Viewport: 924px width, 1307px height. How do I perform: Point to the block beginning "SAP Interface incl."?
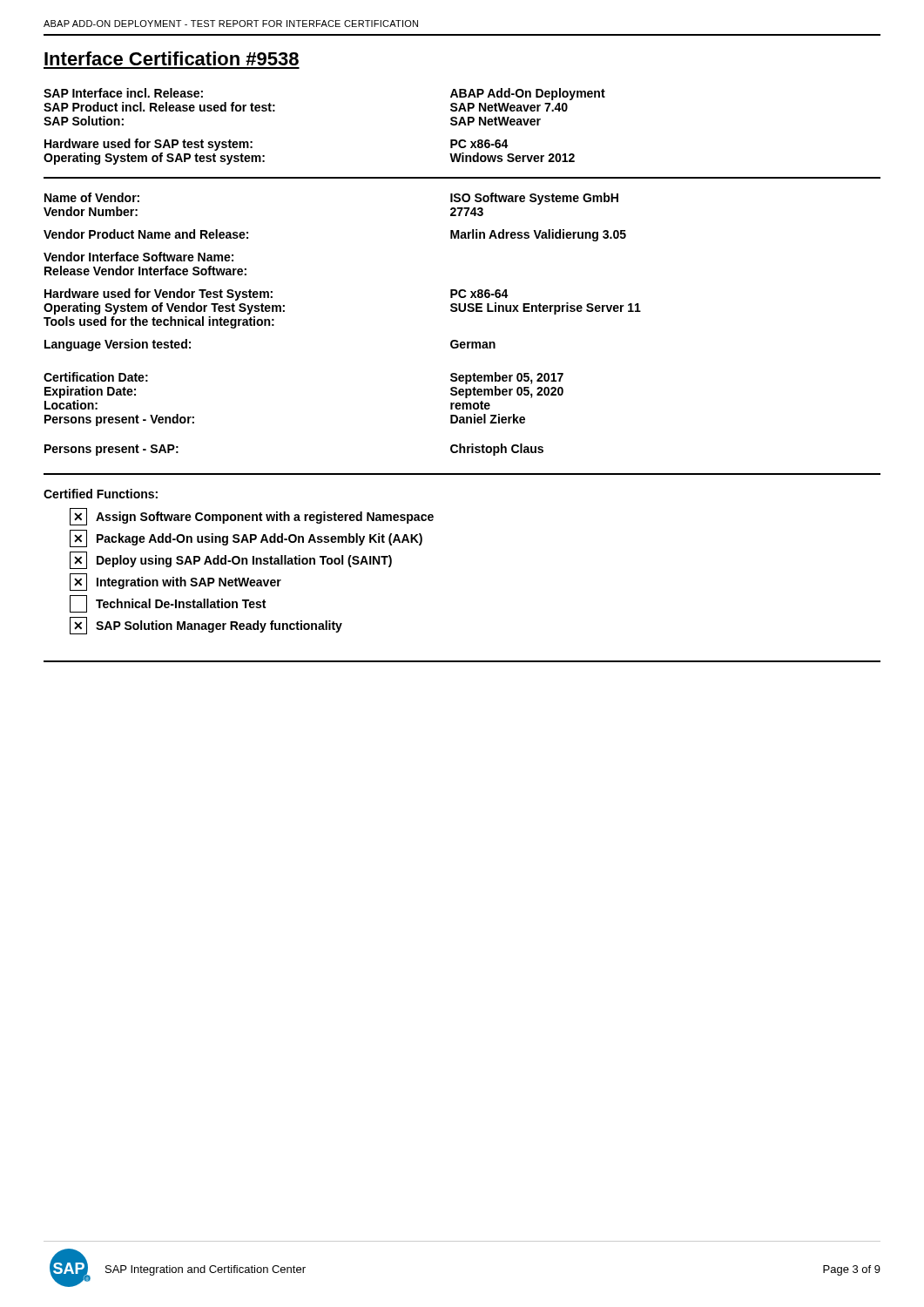pyautogui.click(x=462, y=107)
